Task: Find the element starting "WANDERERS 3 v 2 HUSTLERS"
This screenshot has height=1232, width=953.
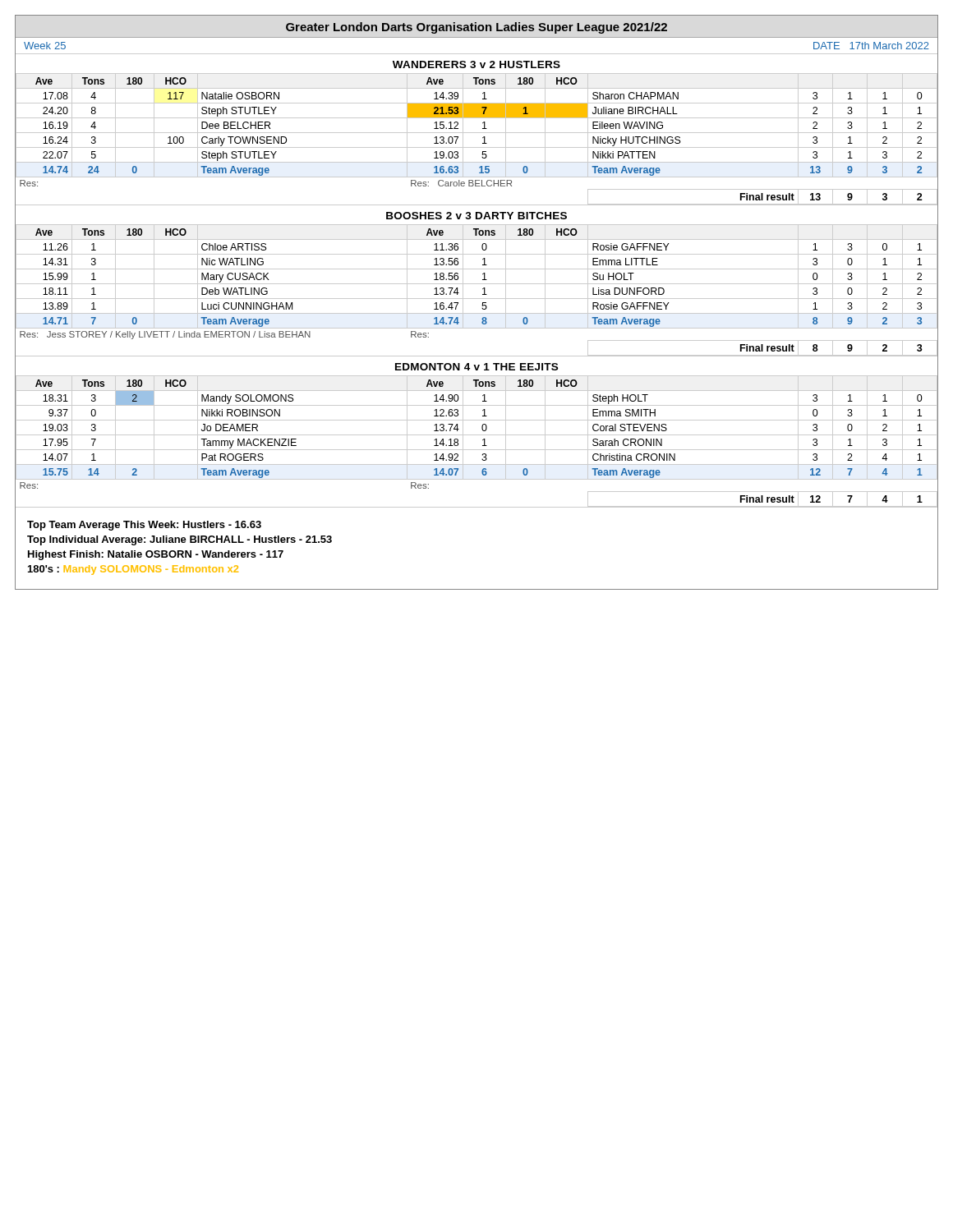Action: point(476,64)
